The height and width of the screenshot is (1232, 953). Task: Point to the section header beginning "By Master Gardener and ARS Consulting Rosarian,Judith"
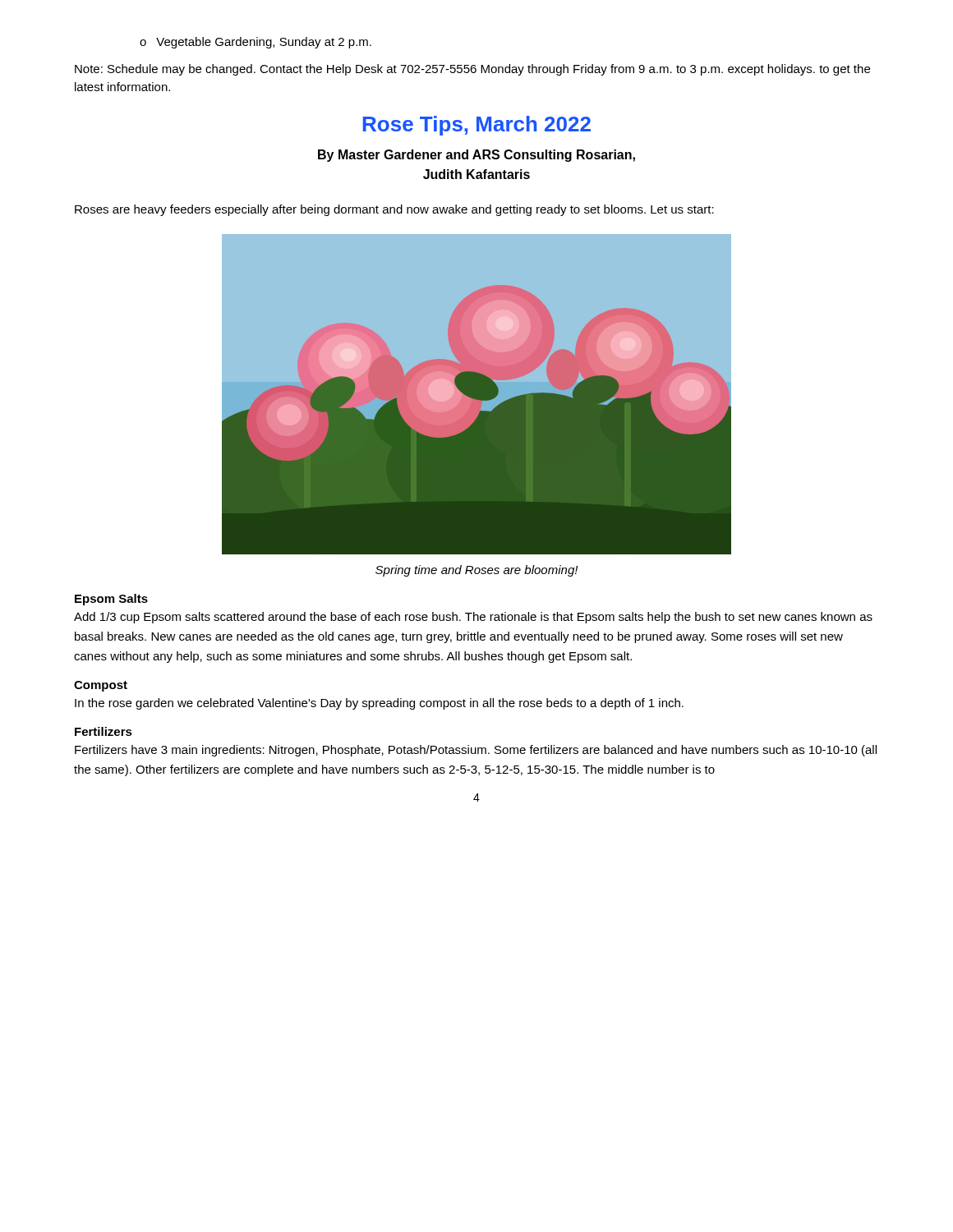[476, 164]
